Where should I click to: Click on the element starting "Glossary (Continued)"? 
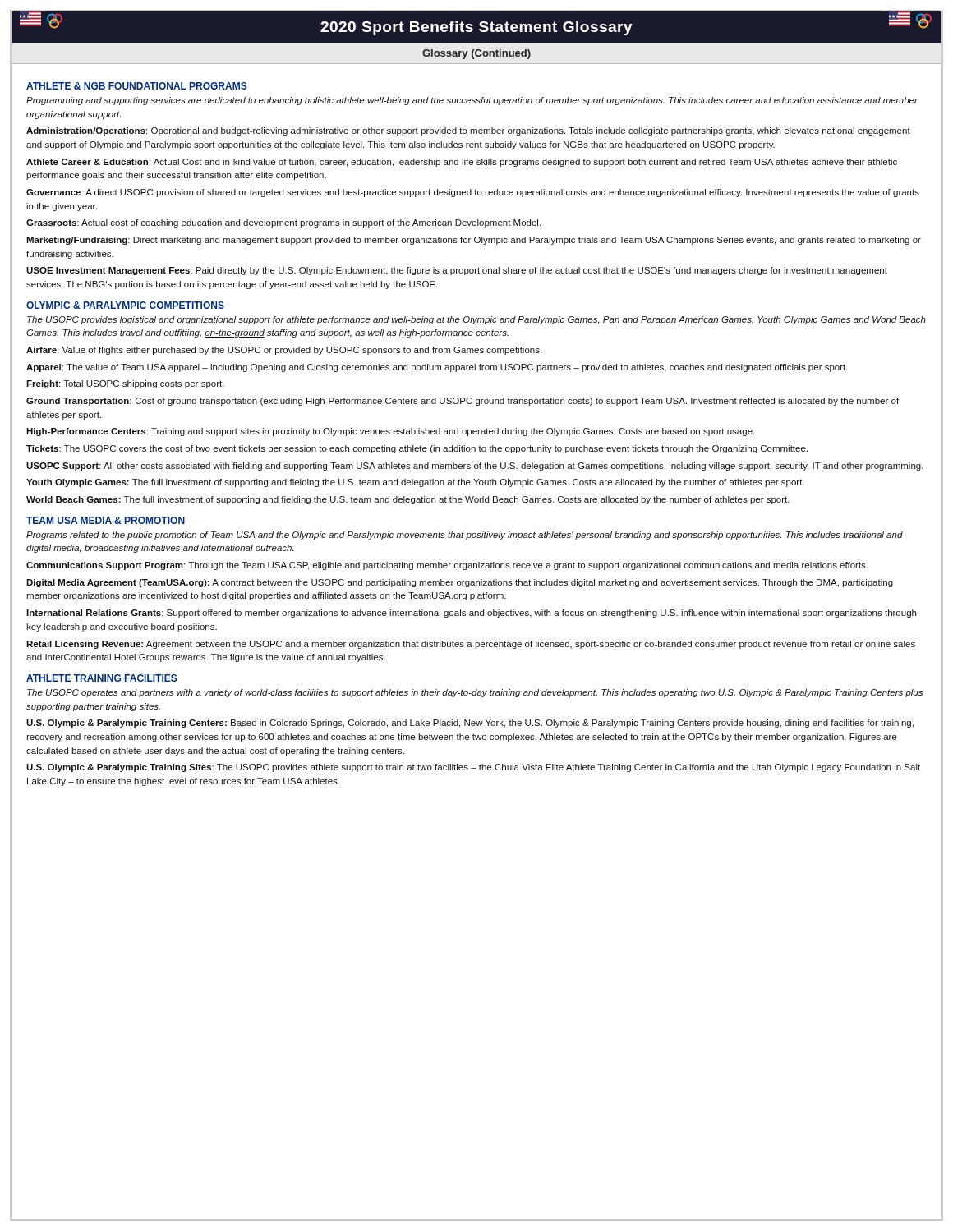tap(476, 53)
